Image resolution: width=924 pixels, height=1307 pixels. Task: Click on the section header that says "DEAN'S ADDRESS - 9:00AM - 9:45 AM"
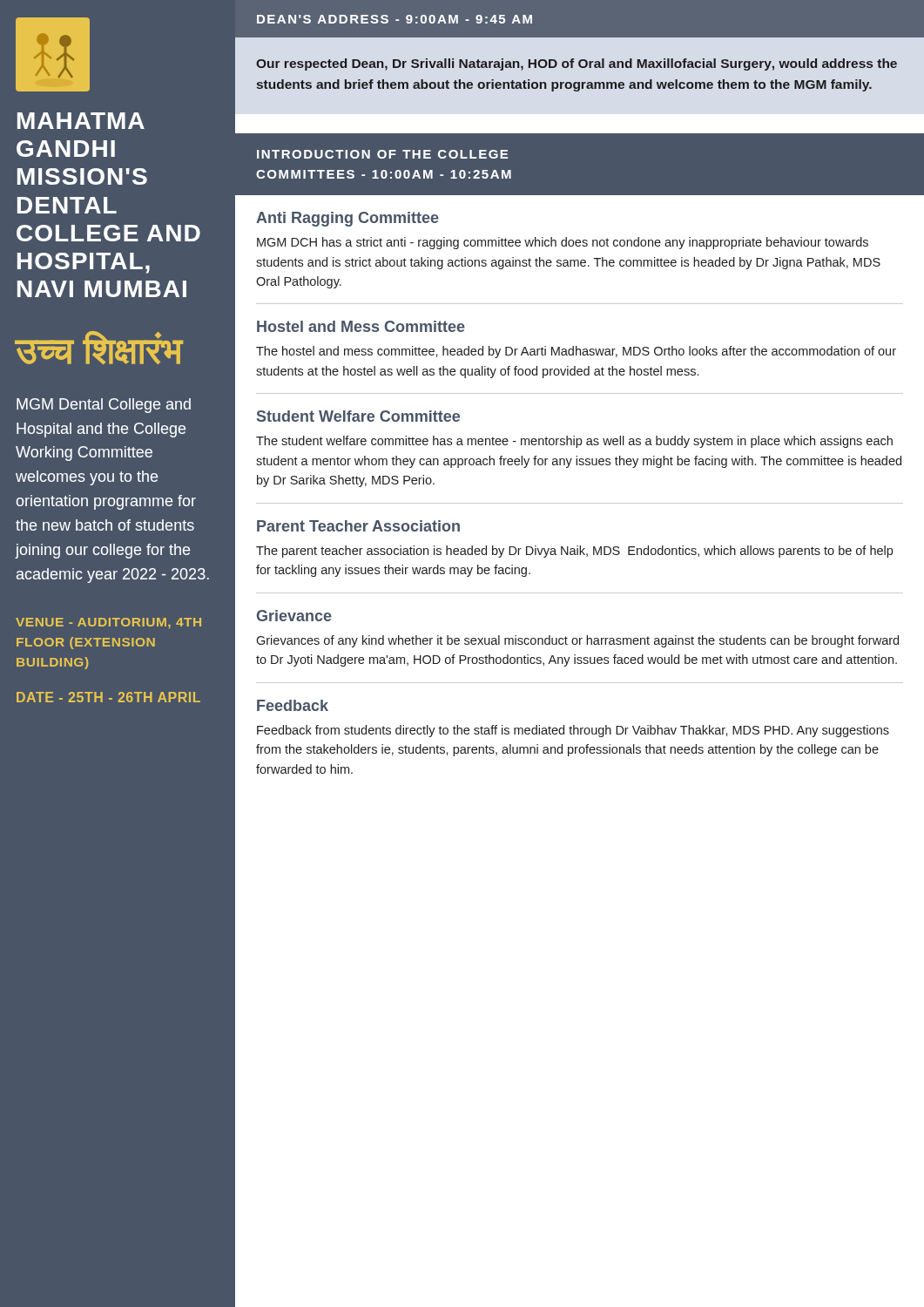point(395,19)
